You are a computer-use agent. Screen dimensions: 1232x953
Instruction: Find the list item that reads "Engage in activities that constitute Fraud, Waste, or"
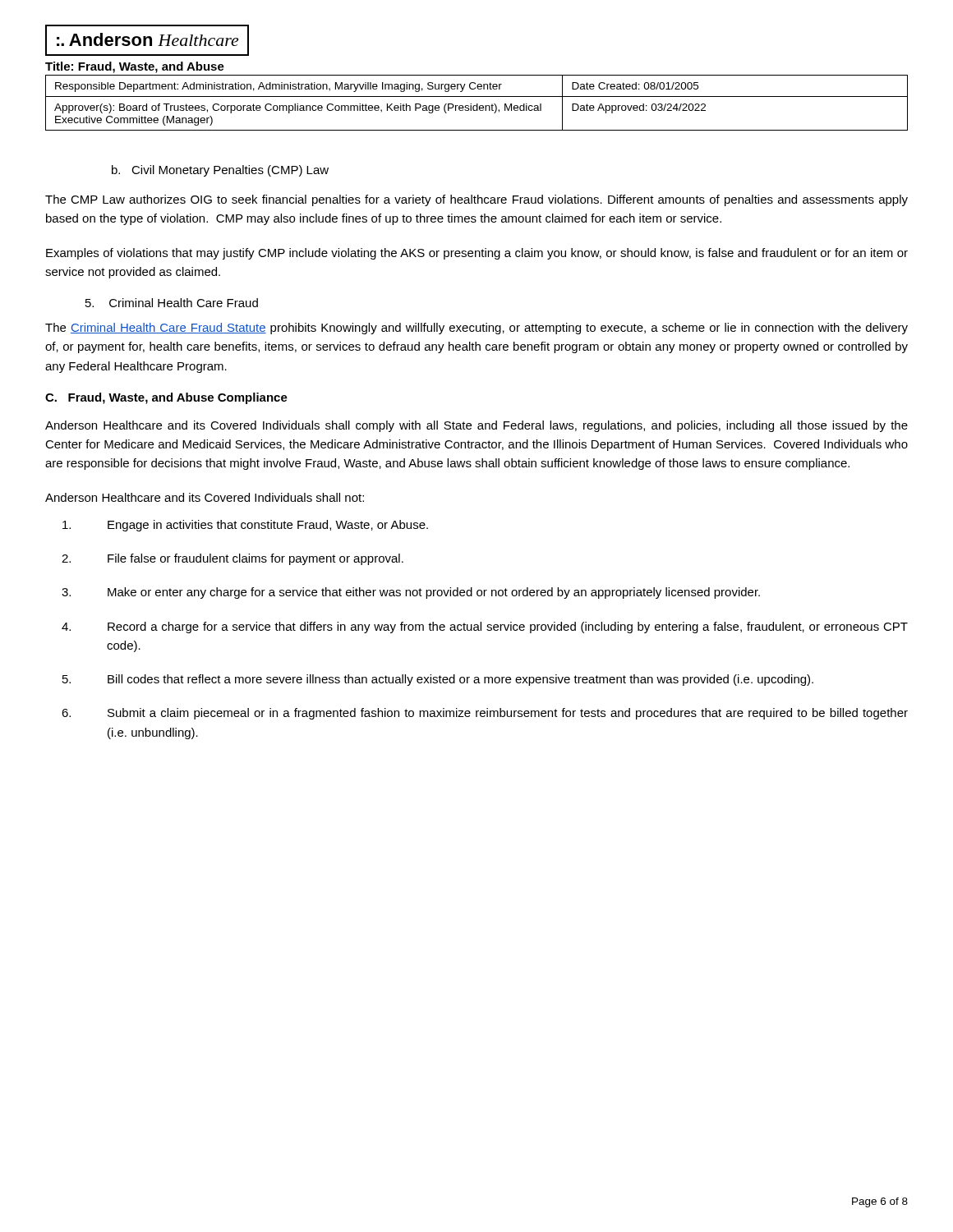(x=245, y=526)
